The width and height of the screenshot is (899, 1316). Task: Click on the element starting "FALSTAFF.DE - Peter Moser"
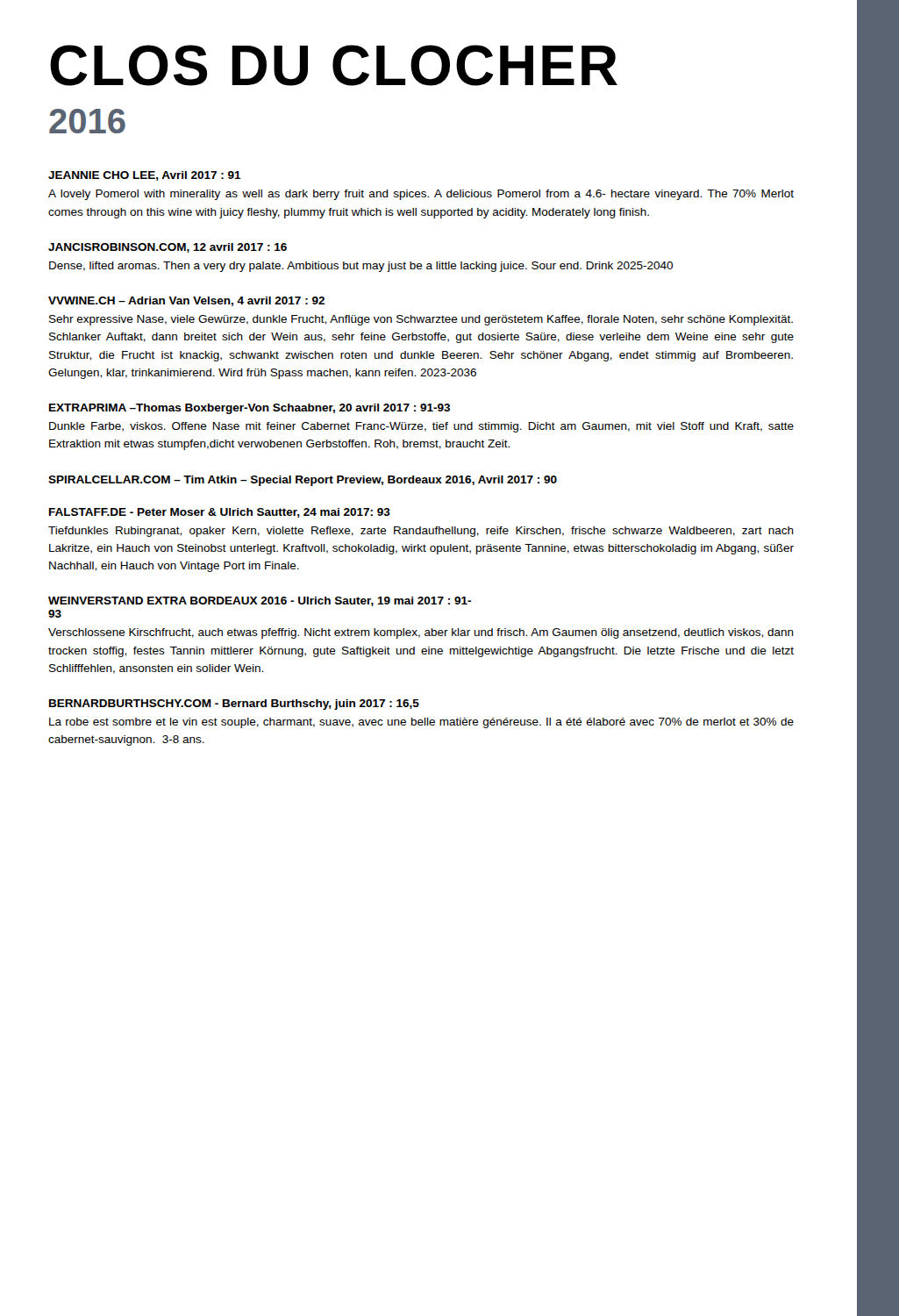pyautogui.click(x=219, y=512)
